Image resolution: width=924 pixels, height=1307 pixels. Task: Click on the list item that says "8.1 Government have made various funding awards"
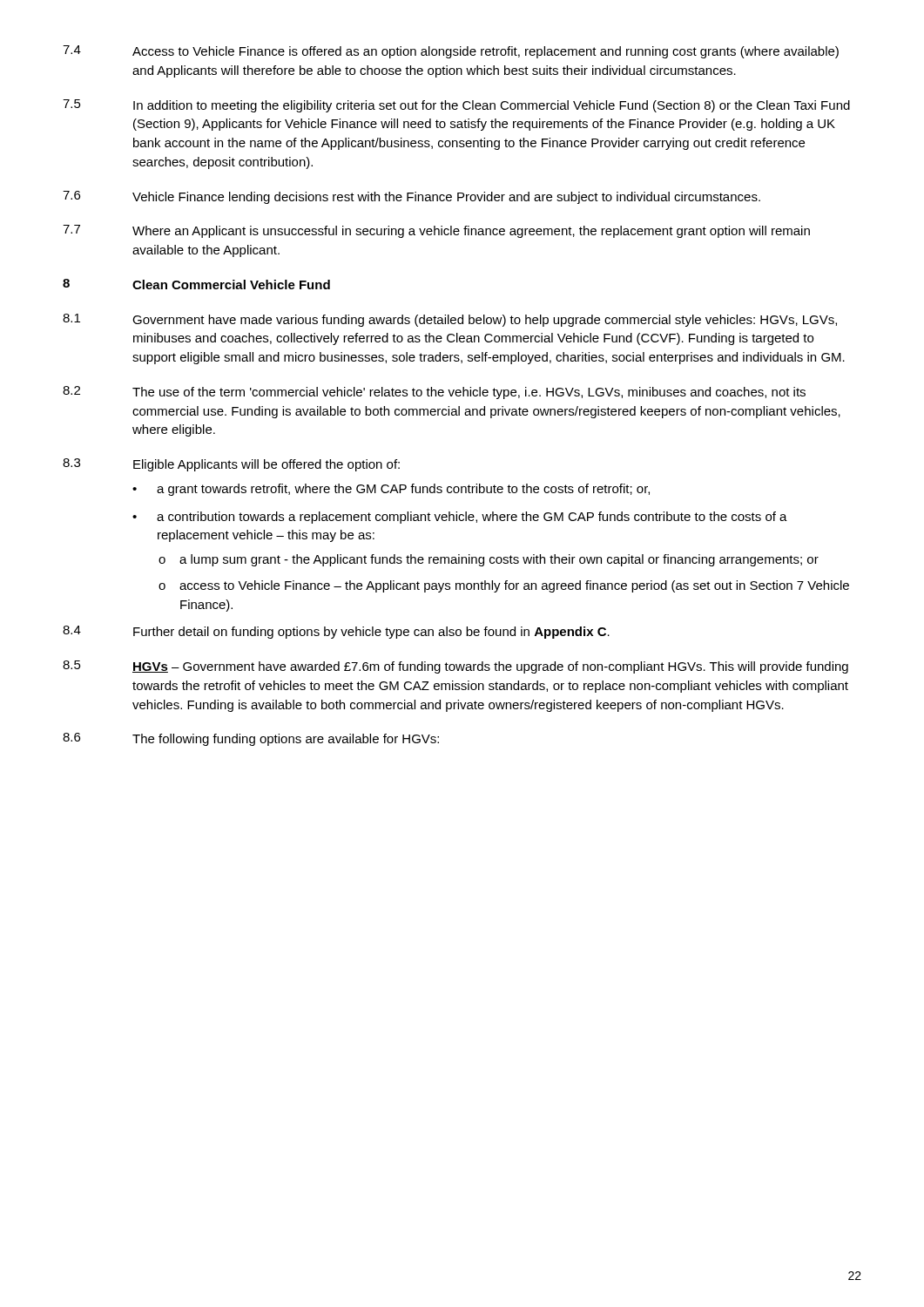[462, 338]
